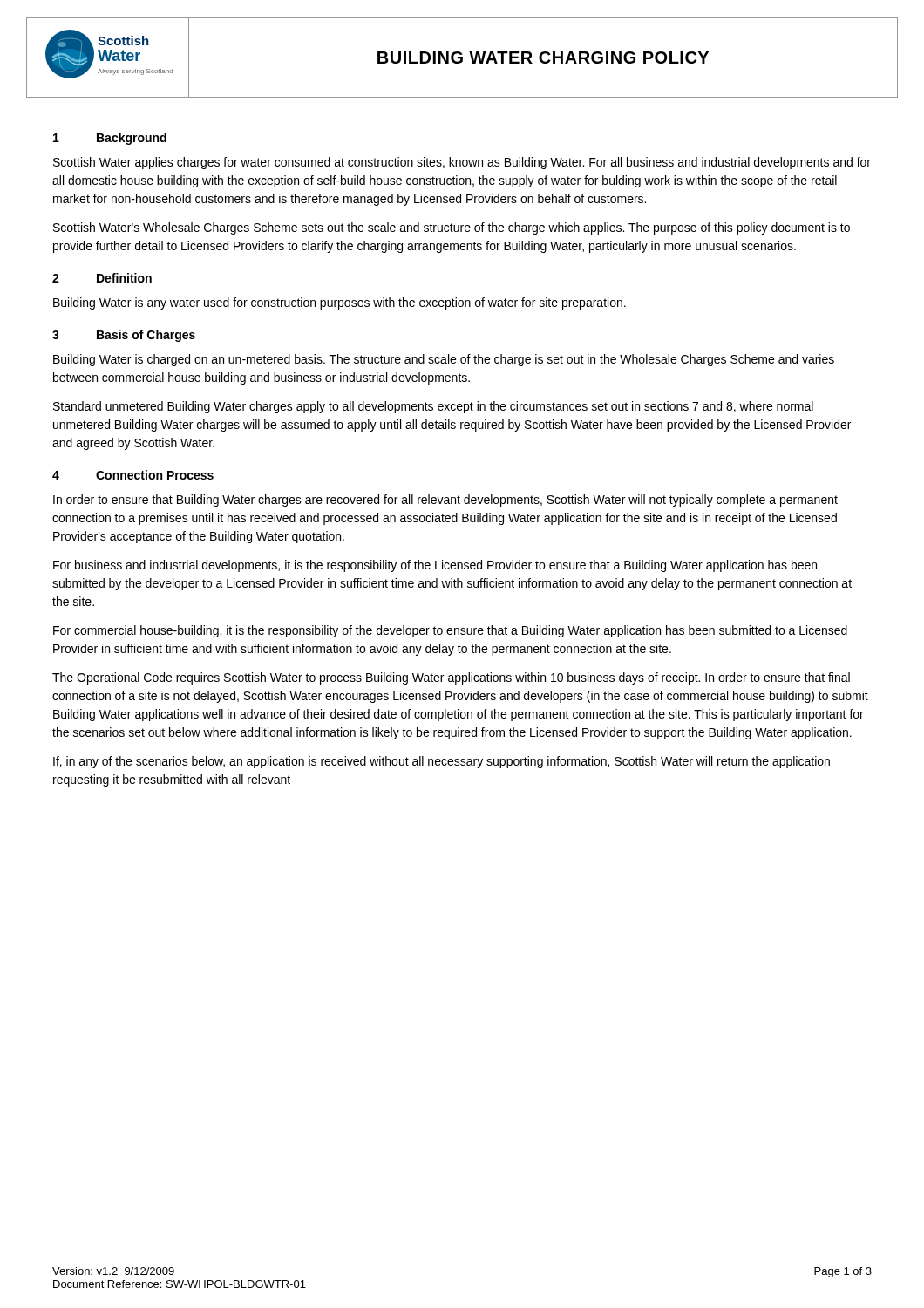The image size is (924, 1308).
Task: Select the region starting "3 Basis of"
Action: pyautogui.click(x=124, y=335)
